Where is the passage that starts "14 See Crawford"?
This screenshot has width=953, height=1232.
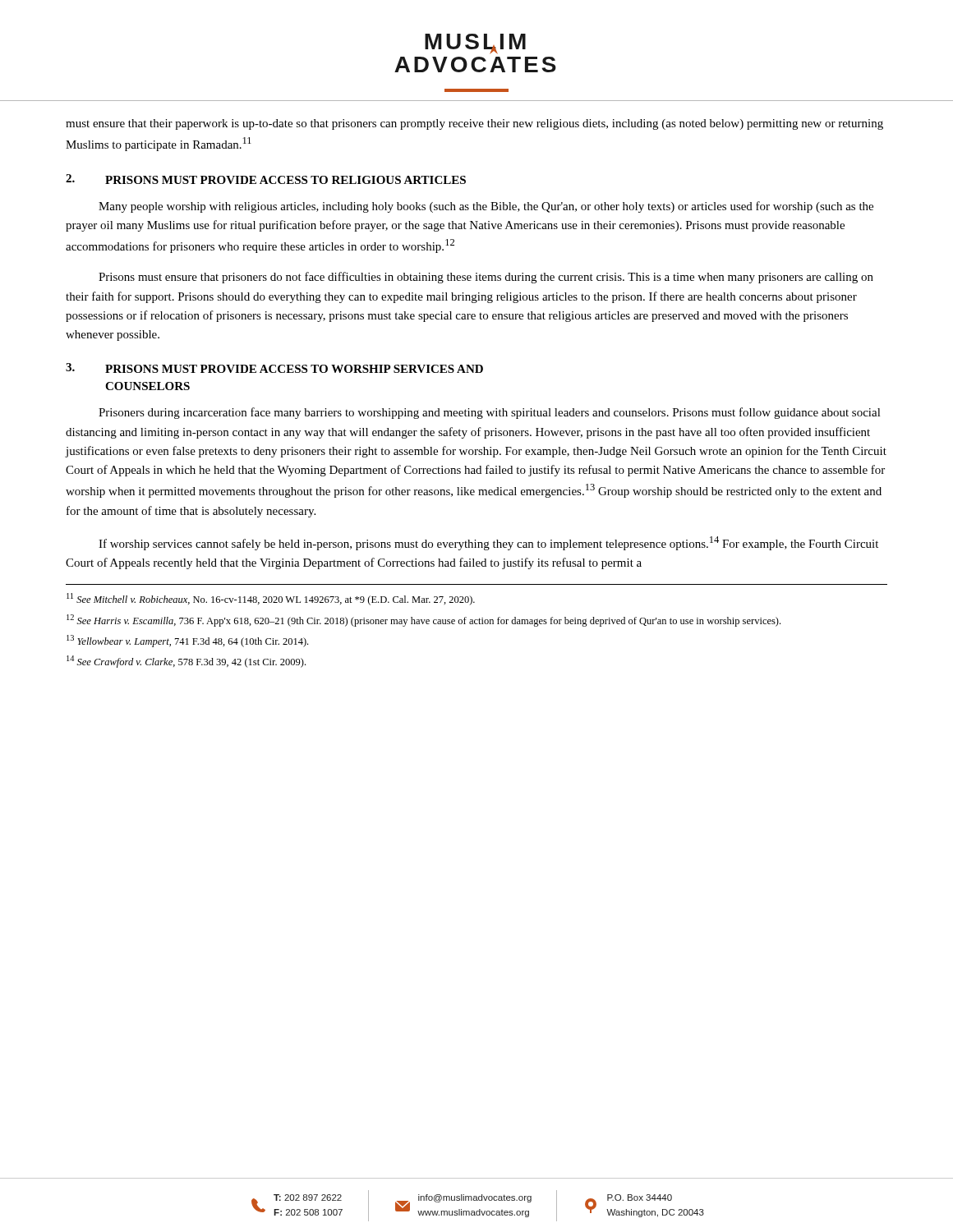186,661
